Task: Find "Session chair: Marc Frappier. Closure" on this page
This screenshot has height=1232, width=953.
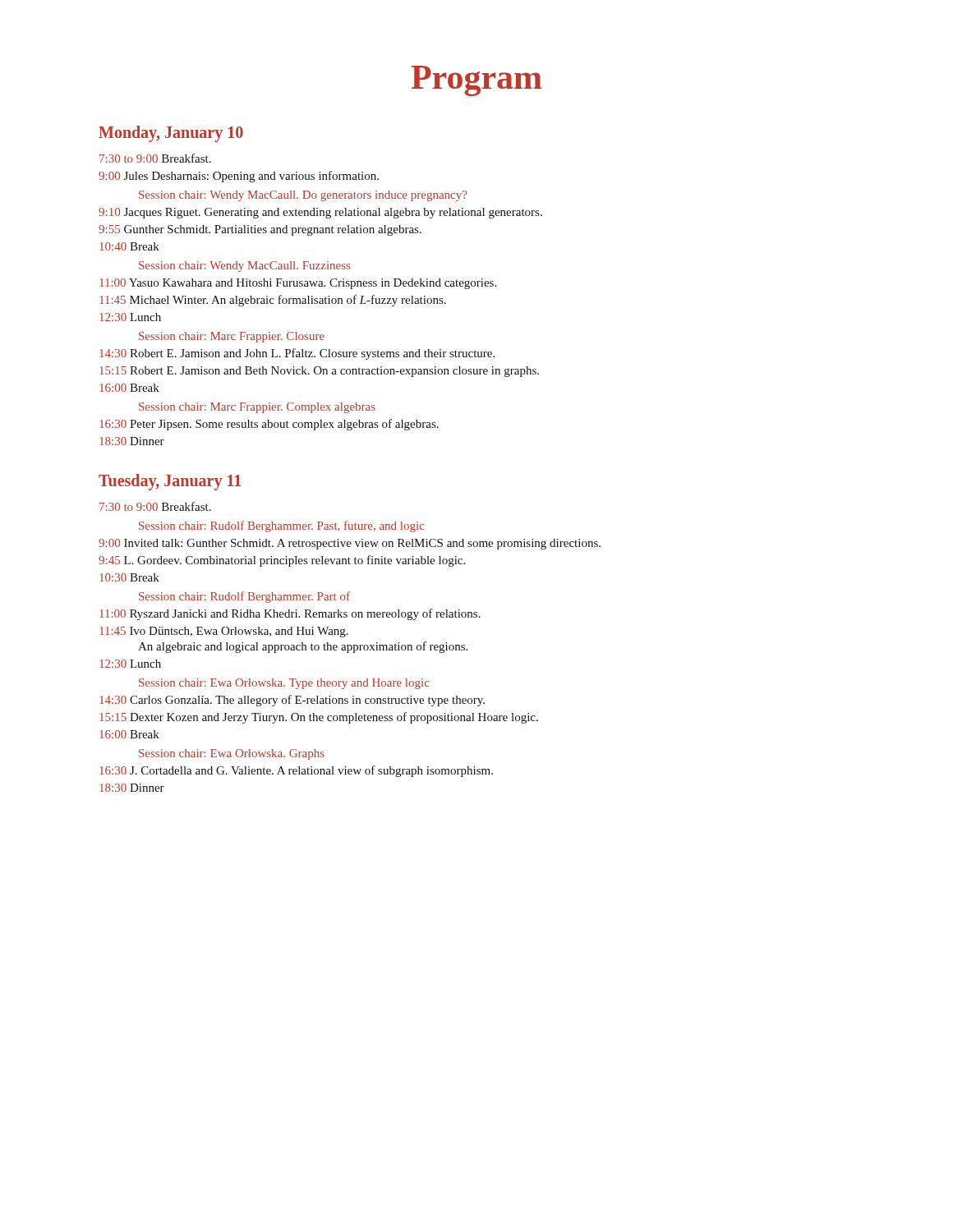Action: click(x=232, y=337)
